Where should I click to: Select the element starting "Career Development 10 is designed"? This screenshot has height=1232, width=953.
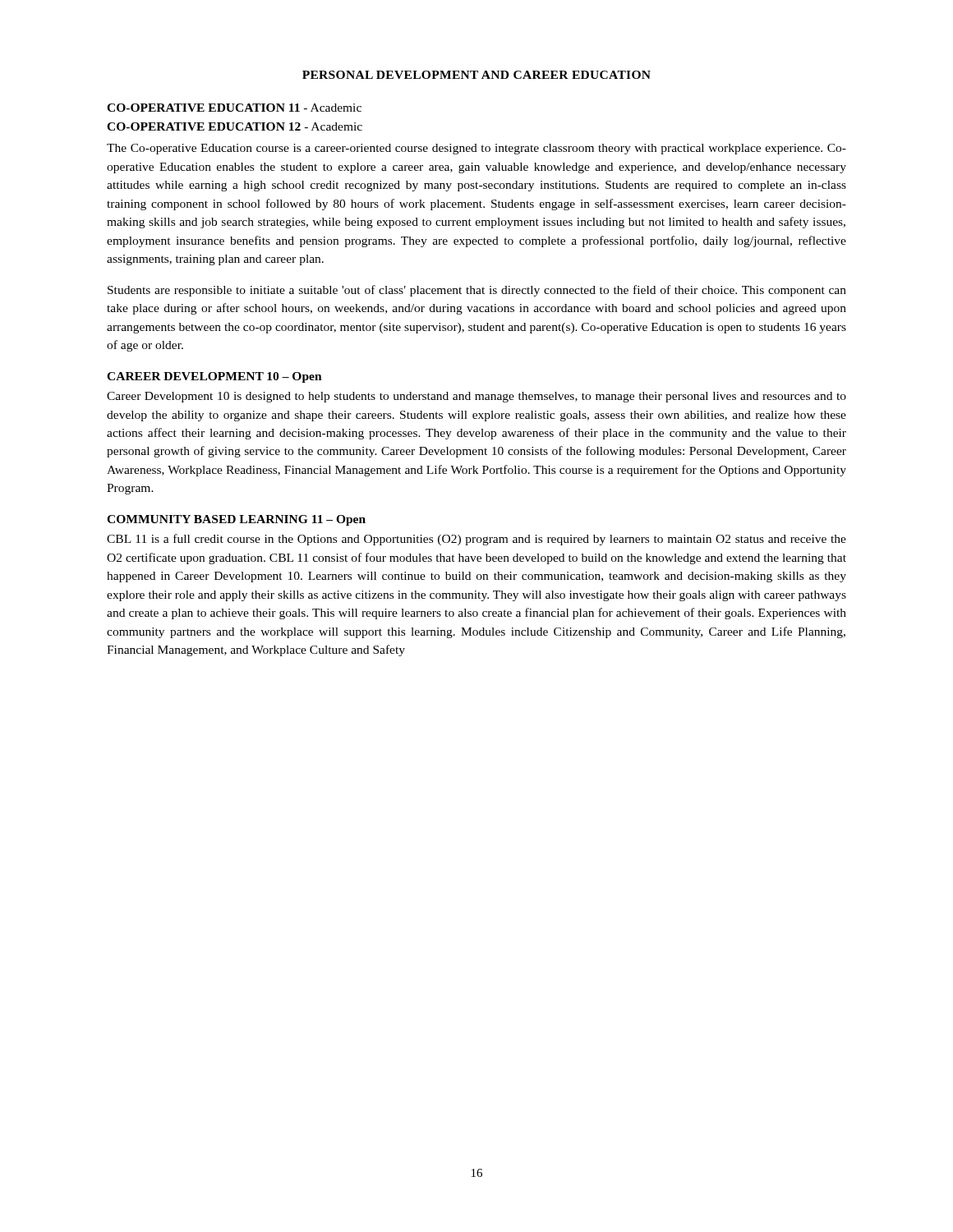pyautogui.click(x=476, y=442)
